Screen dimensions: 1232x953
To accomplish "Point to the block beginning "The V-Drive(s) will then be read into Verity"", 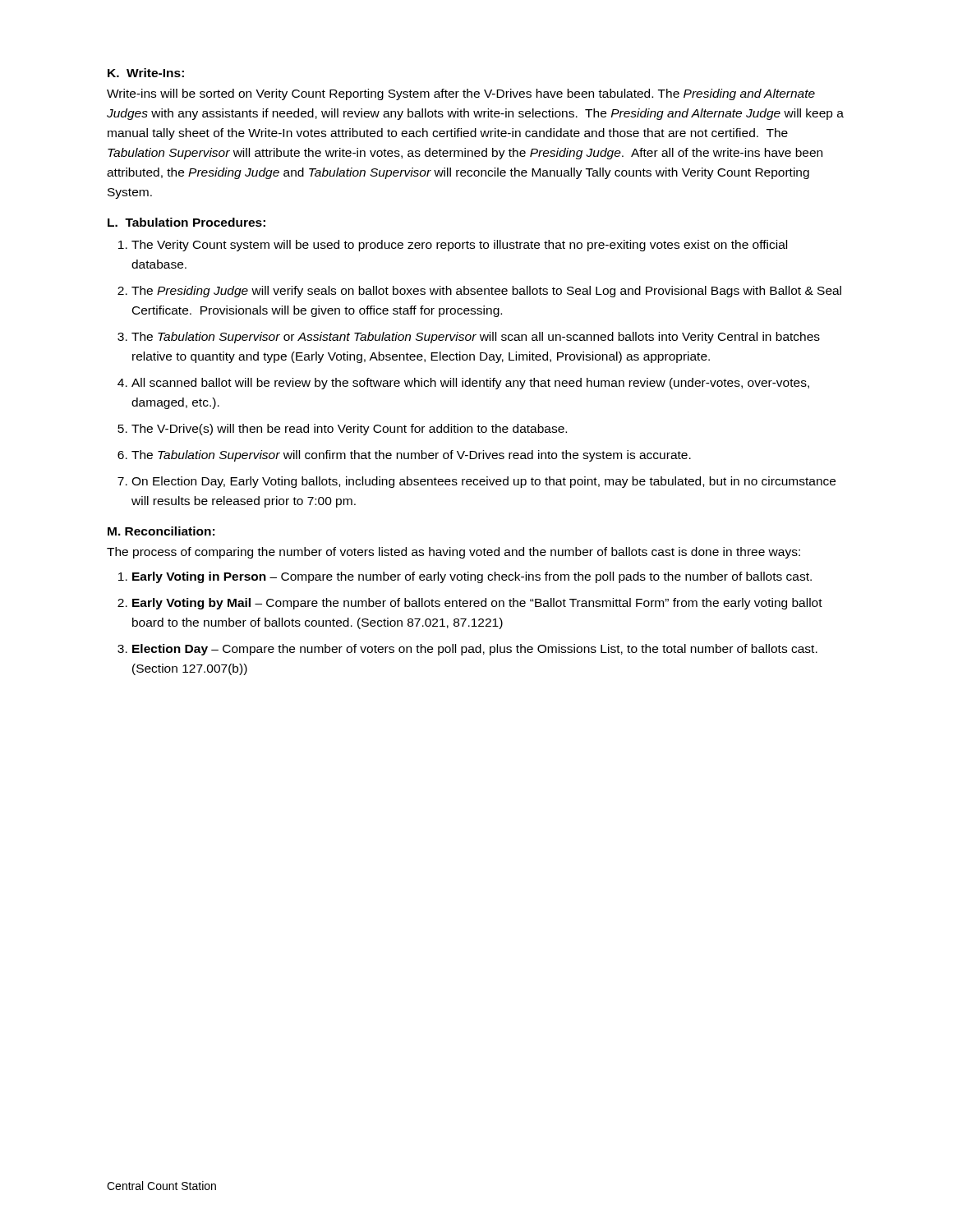I will pyautogui.click(x=489, y=429).
